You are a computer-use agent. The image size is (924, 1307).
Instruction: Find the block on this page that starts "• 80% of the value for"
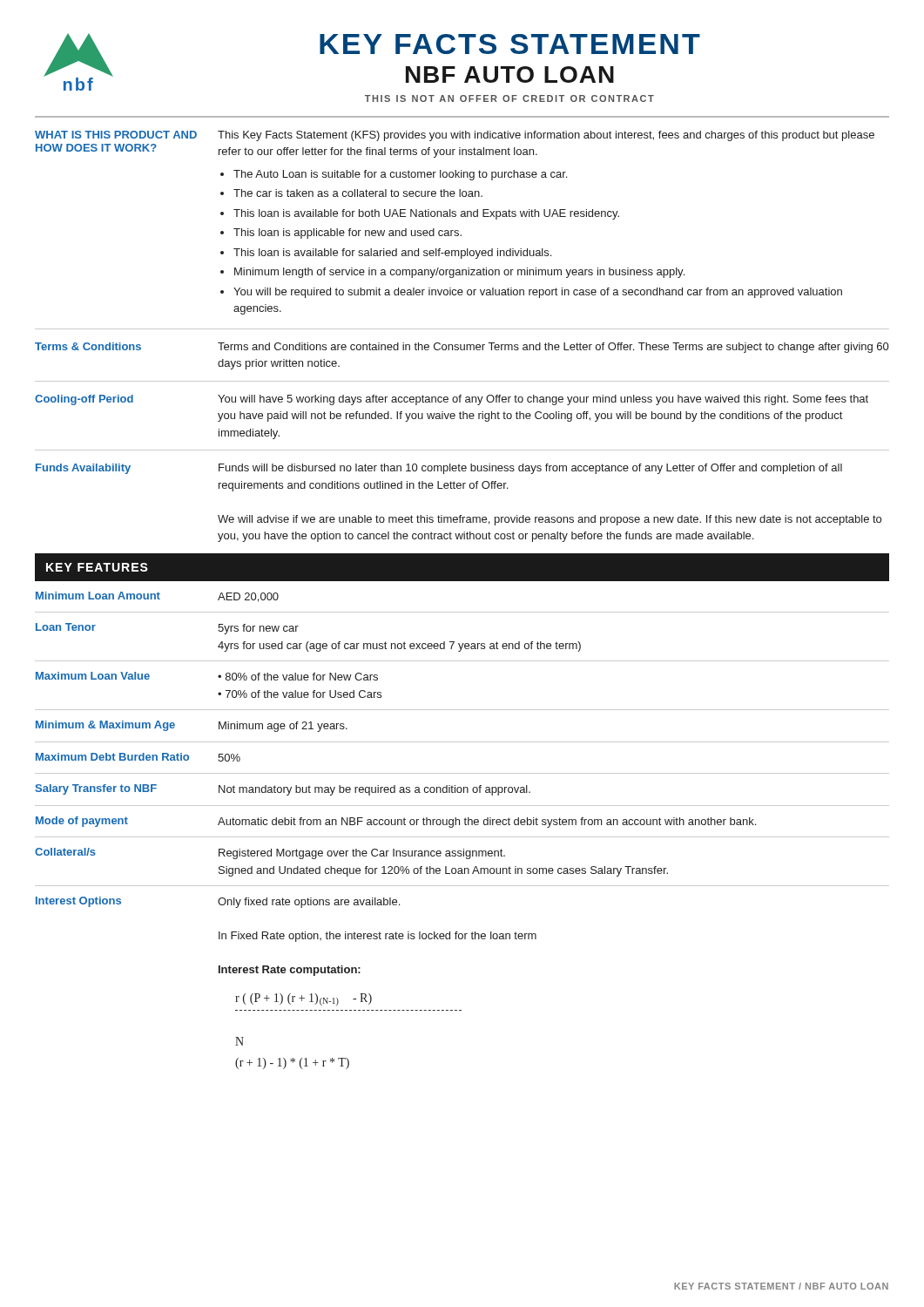[x=300, y=686]
